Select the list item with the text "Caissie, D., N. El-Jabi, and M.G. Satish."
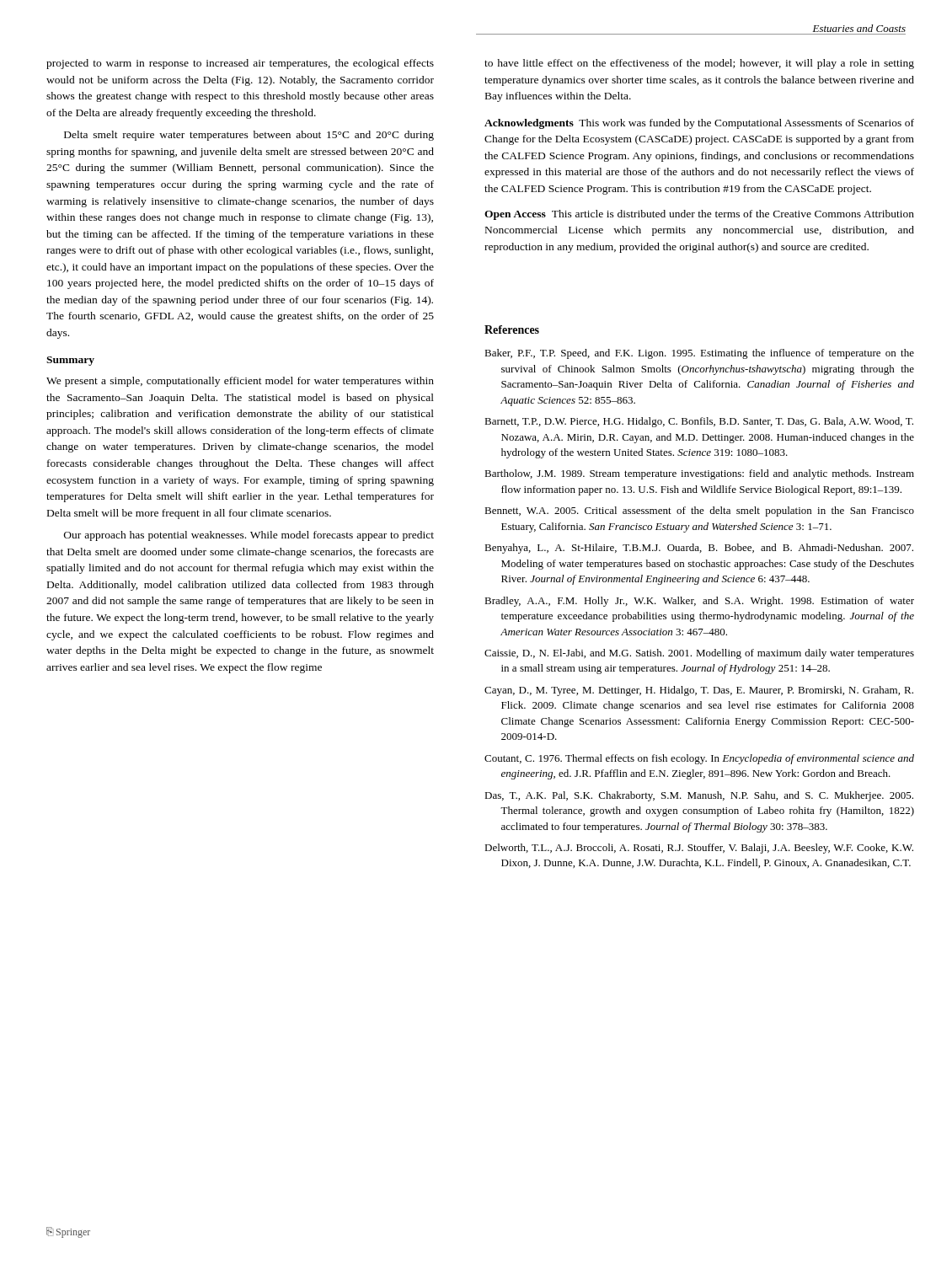 tap(699, 660)
